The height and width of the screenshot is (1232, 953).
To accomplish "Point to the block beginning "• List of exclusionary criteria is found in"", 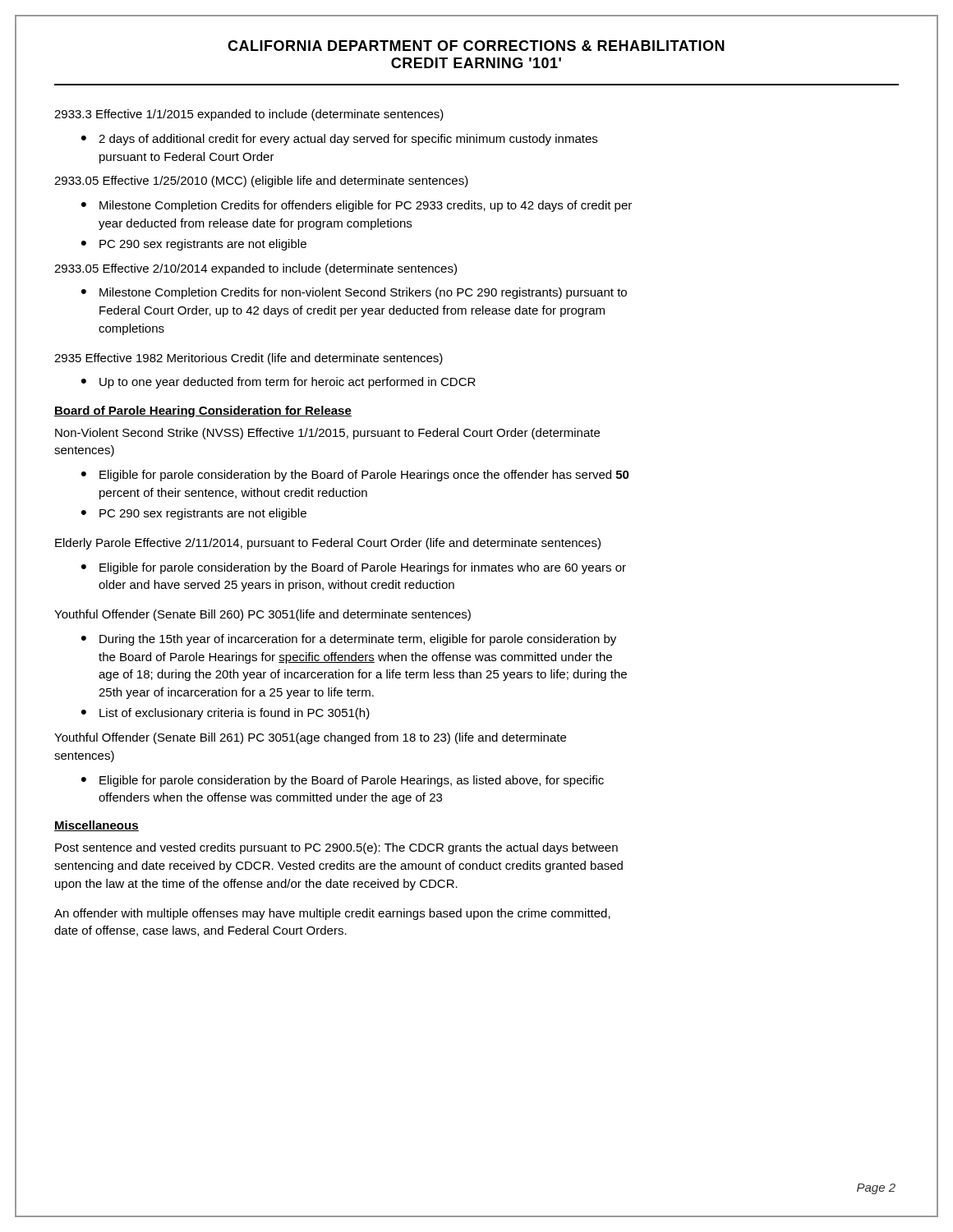I will point(226,714).
